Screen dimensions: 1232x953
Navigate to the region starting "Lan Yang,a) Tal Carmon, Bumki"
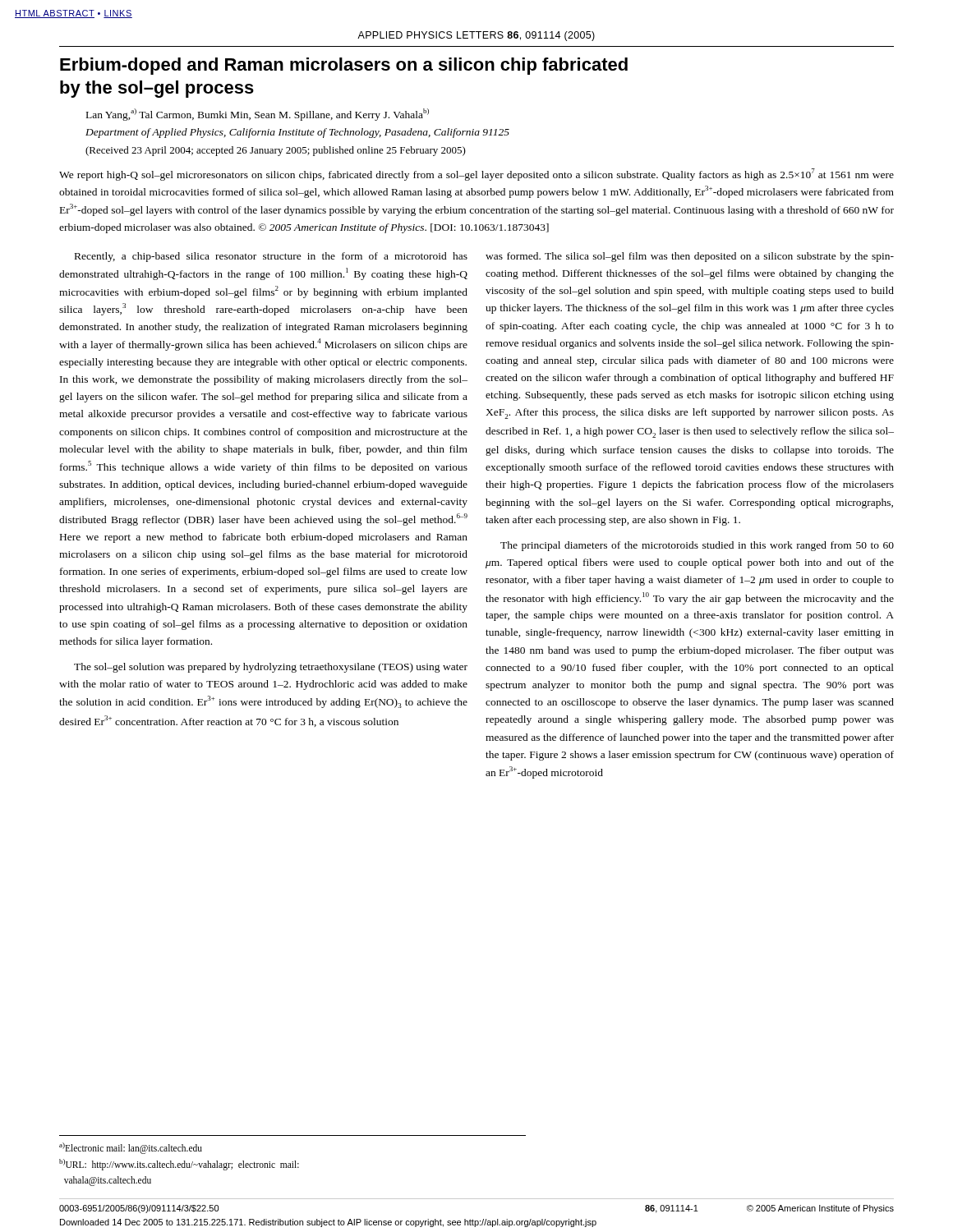(x=257, y=114)
